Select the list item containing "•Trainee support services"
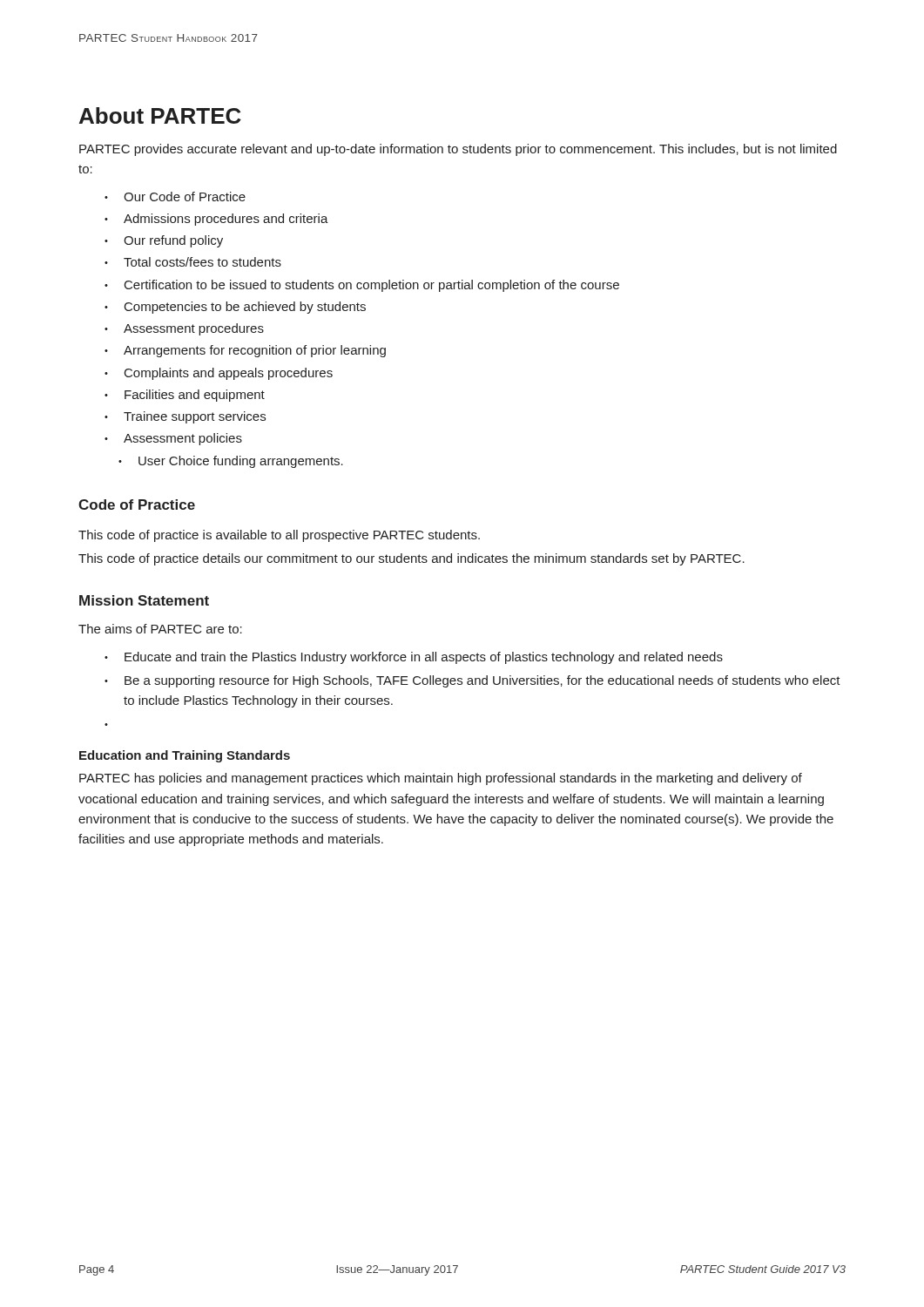This screenshot has height=1307, width=924. 185,416
